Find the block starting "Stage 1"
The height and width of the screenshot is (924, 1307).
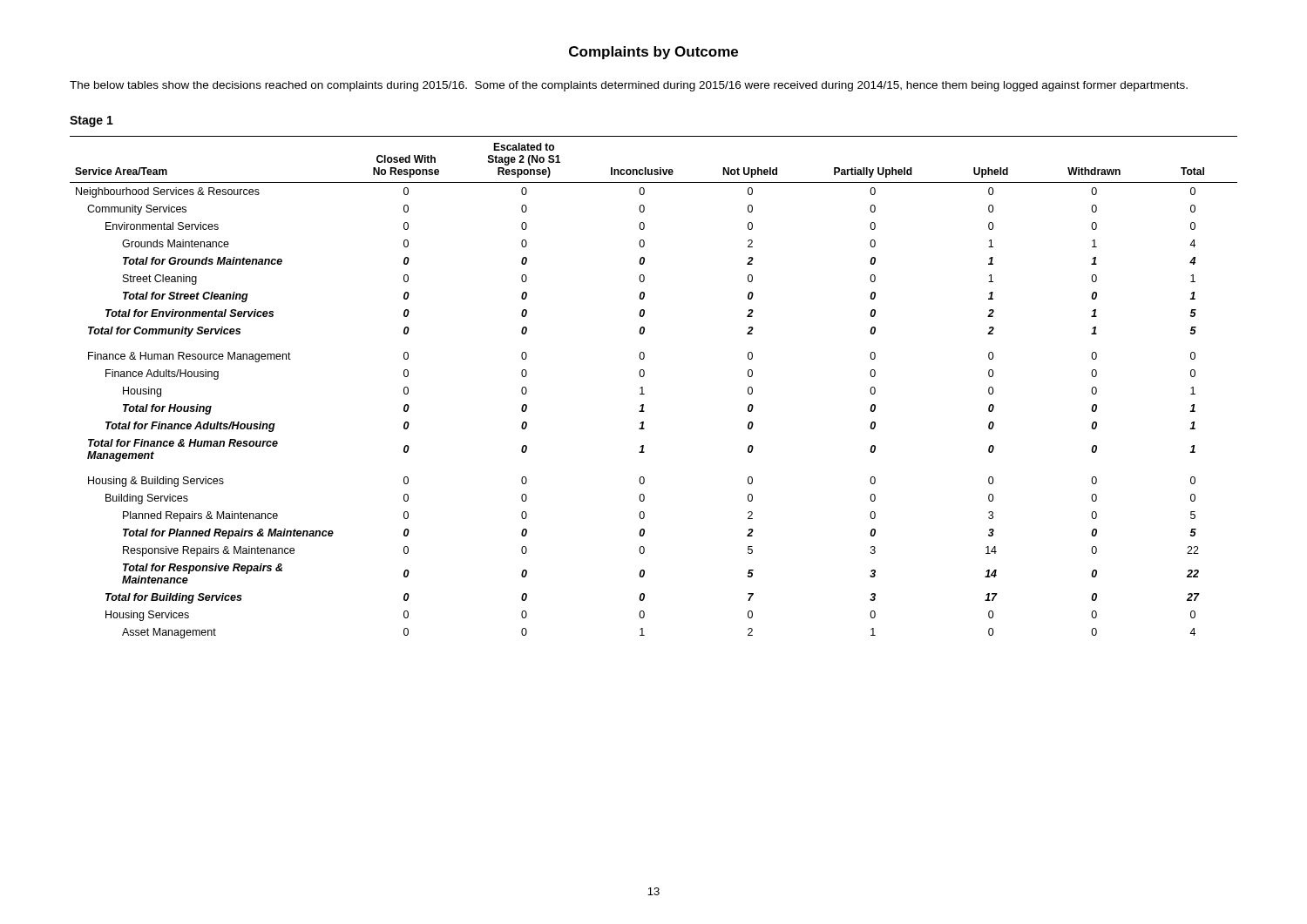click(91, 120)
